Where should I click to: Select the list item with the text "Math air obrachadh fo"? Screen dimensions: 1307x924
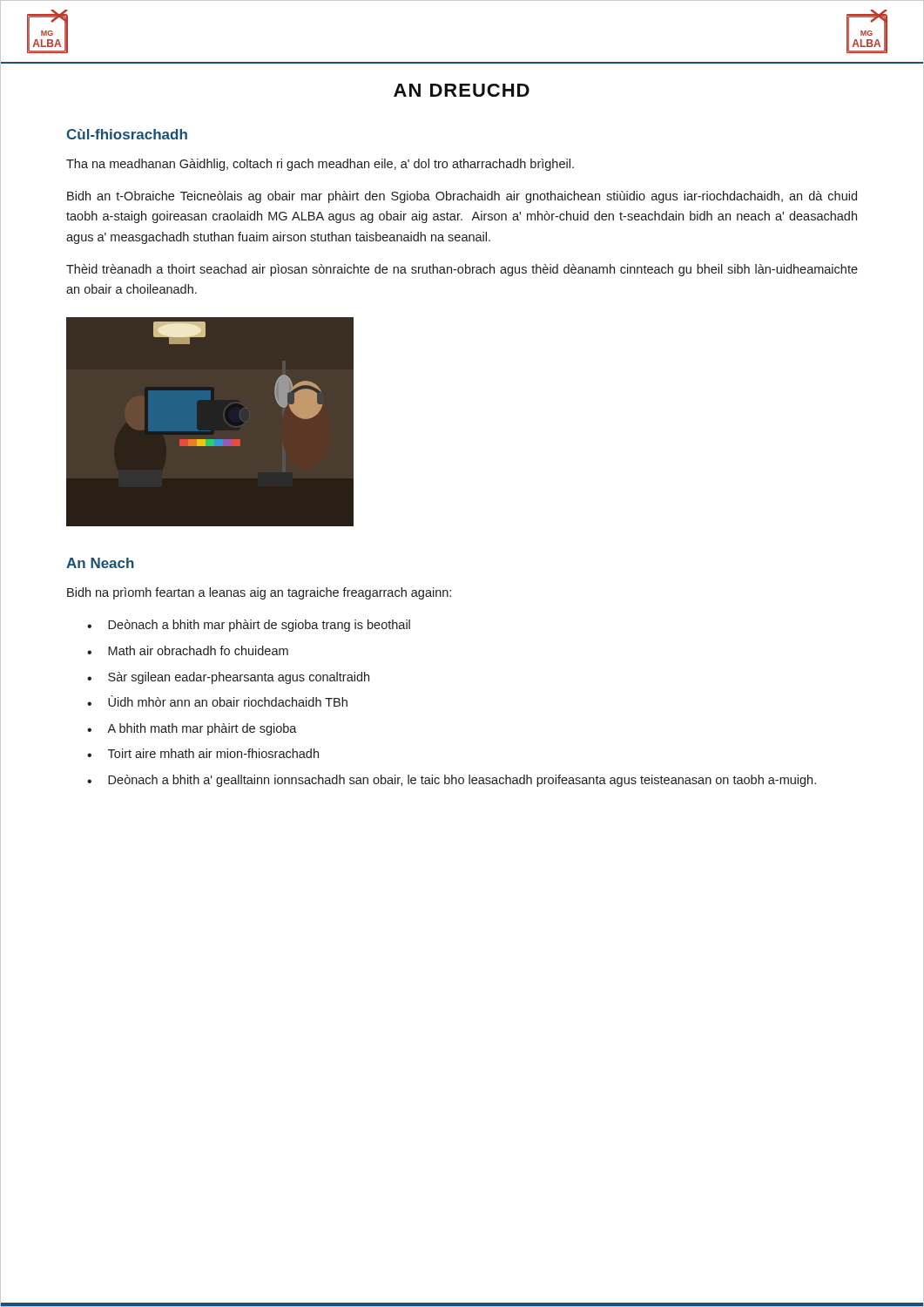198,650
